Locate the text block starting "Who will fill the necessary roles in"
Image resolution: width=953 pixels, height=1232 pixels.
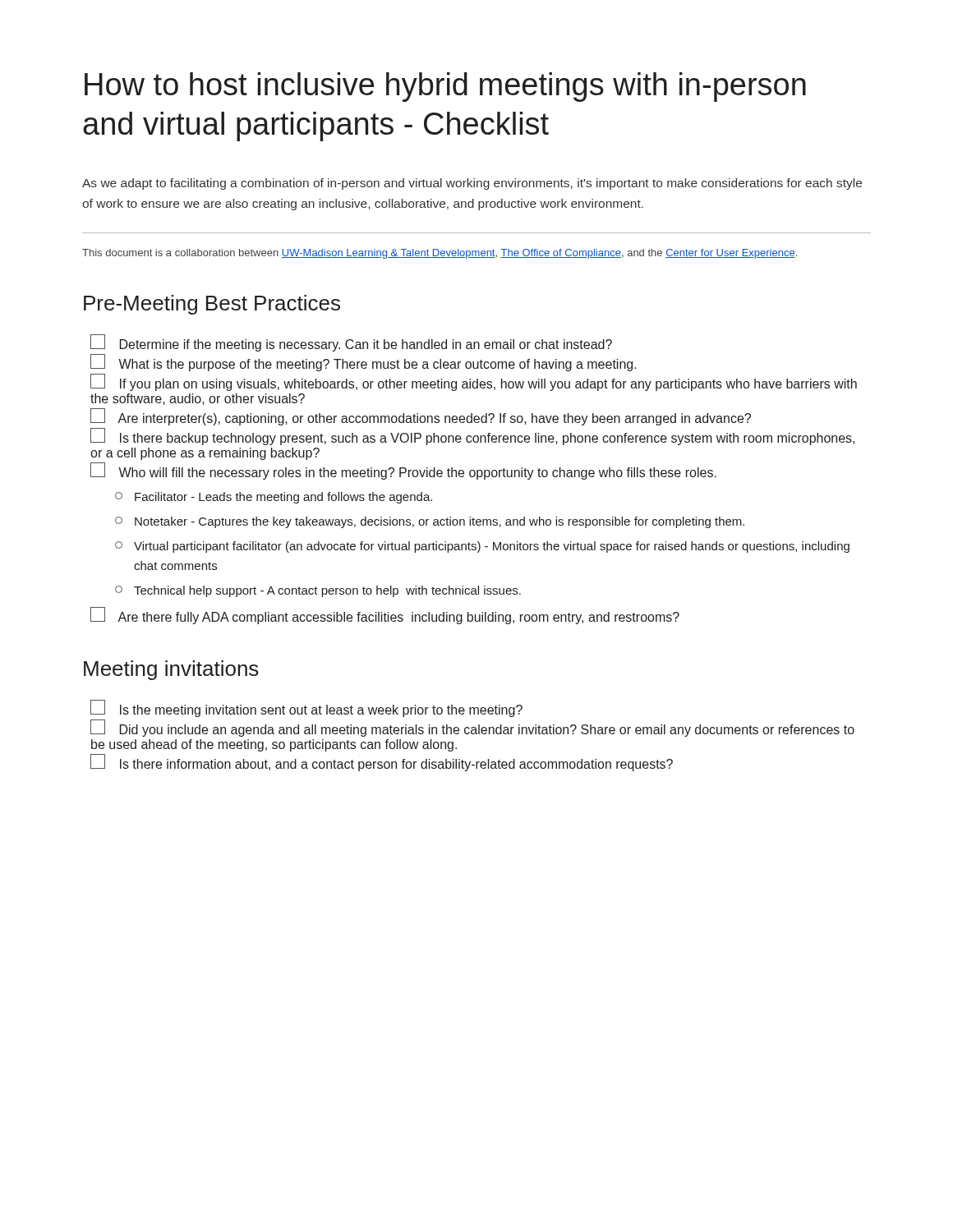(481, 530)
